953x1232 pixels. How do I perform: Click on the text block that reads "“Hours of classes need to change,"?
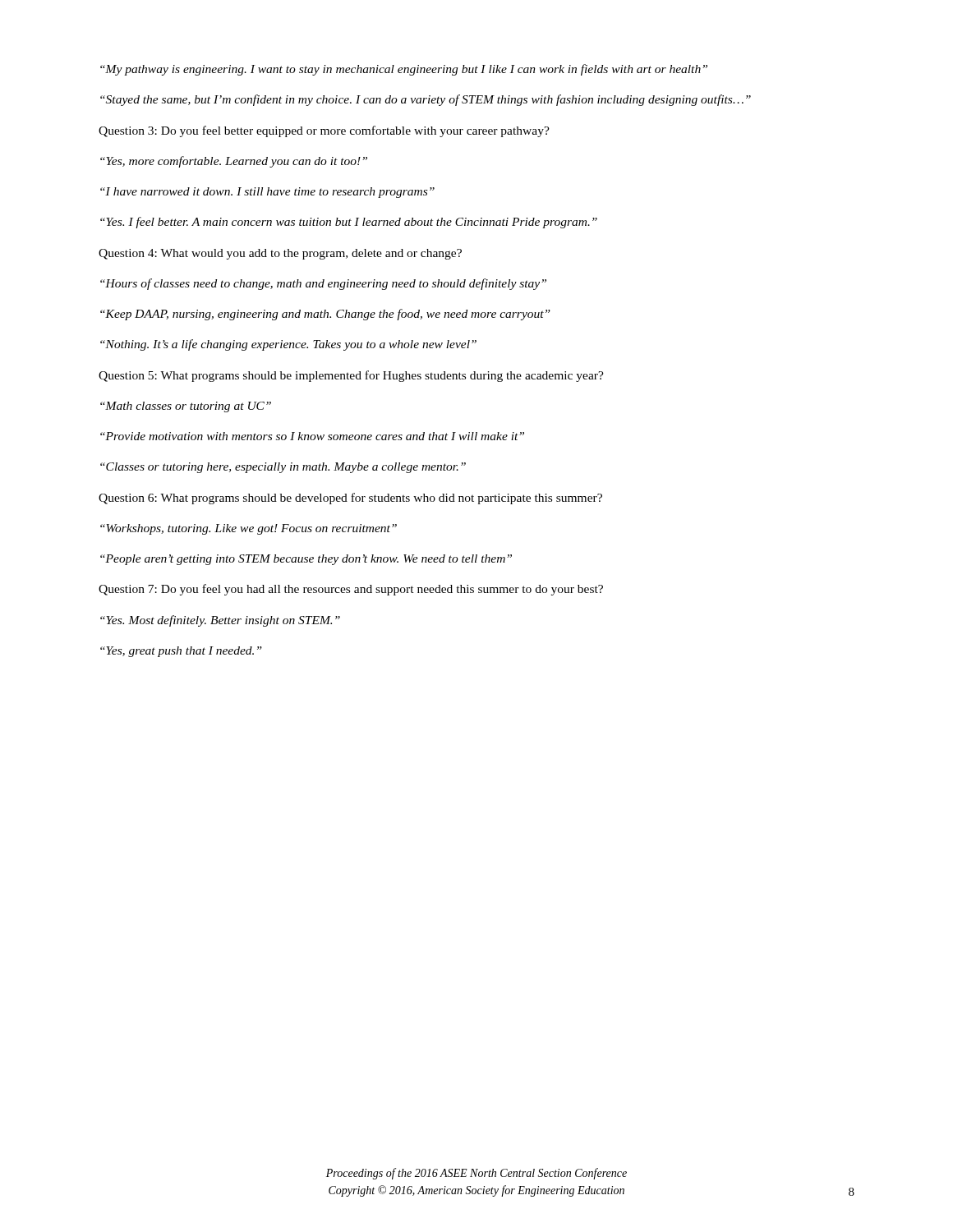point(323,283)
